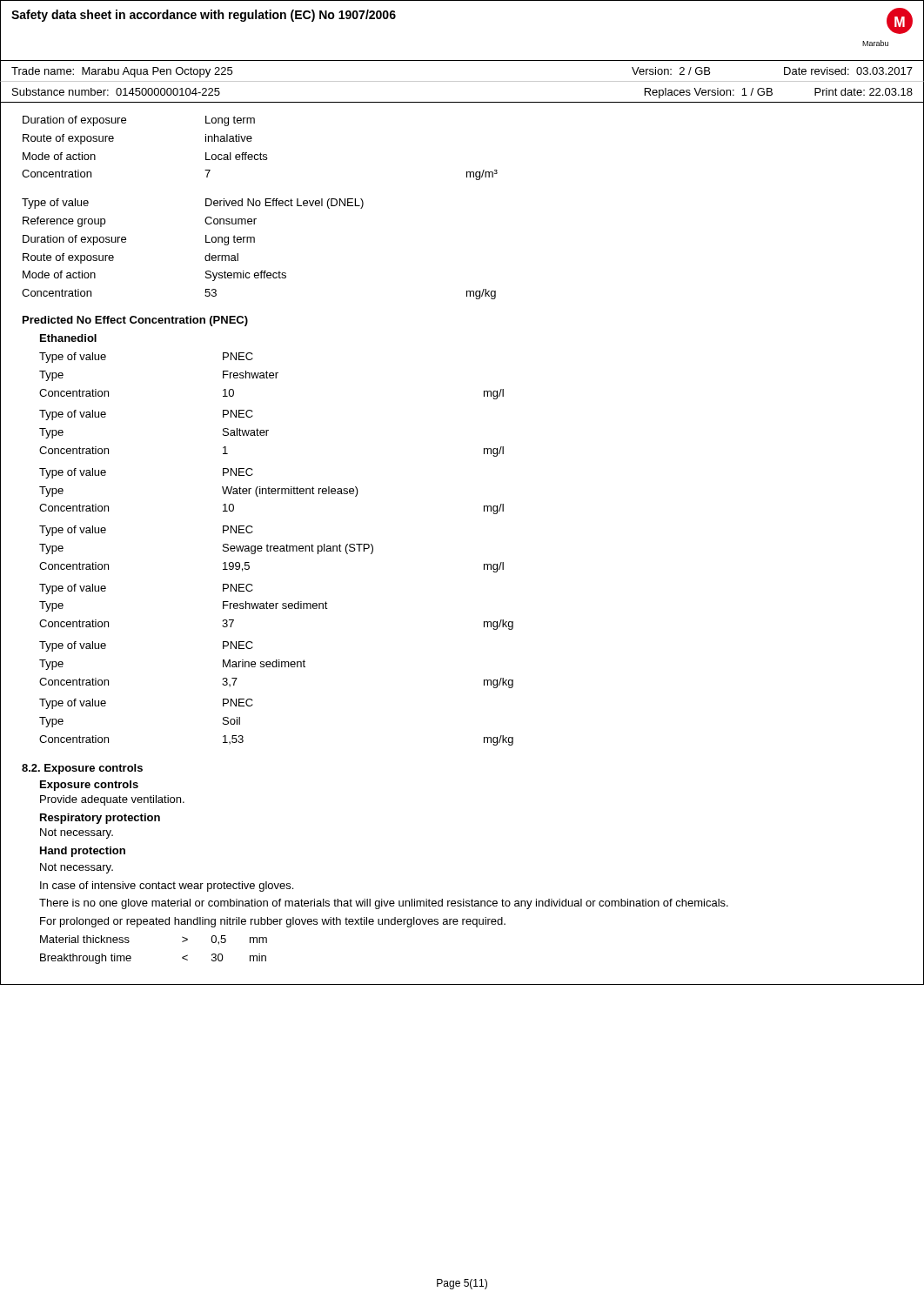Click on the passage starting "Hand protection"
The image size is (924, 1305).
[83, 850]
